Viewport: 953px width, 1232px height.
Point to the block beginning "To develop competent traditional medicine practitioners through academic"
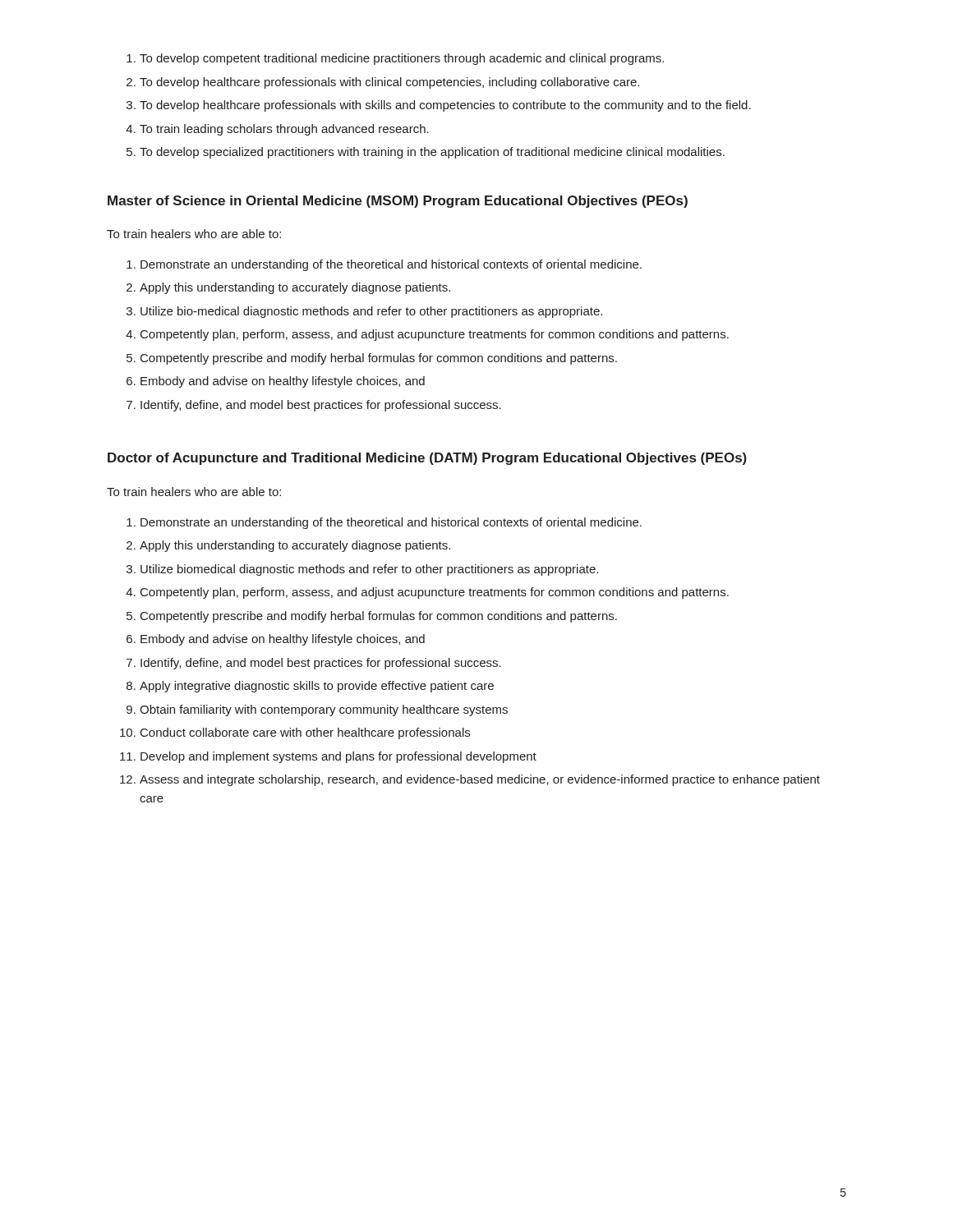pyautogui.click(x=476, y=105)
